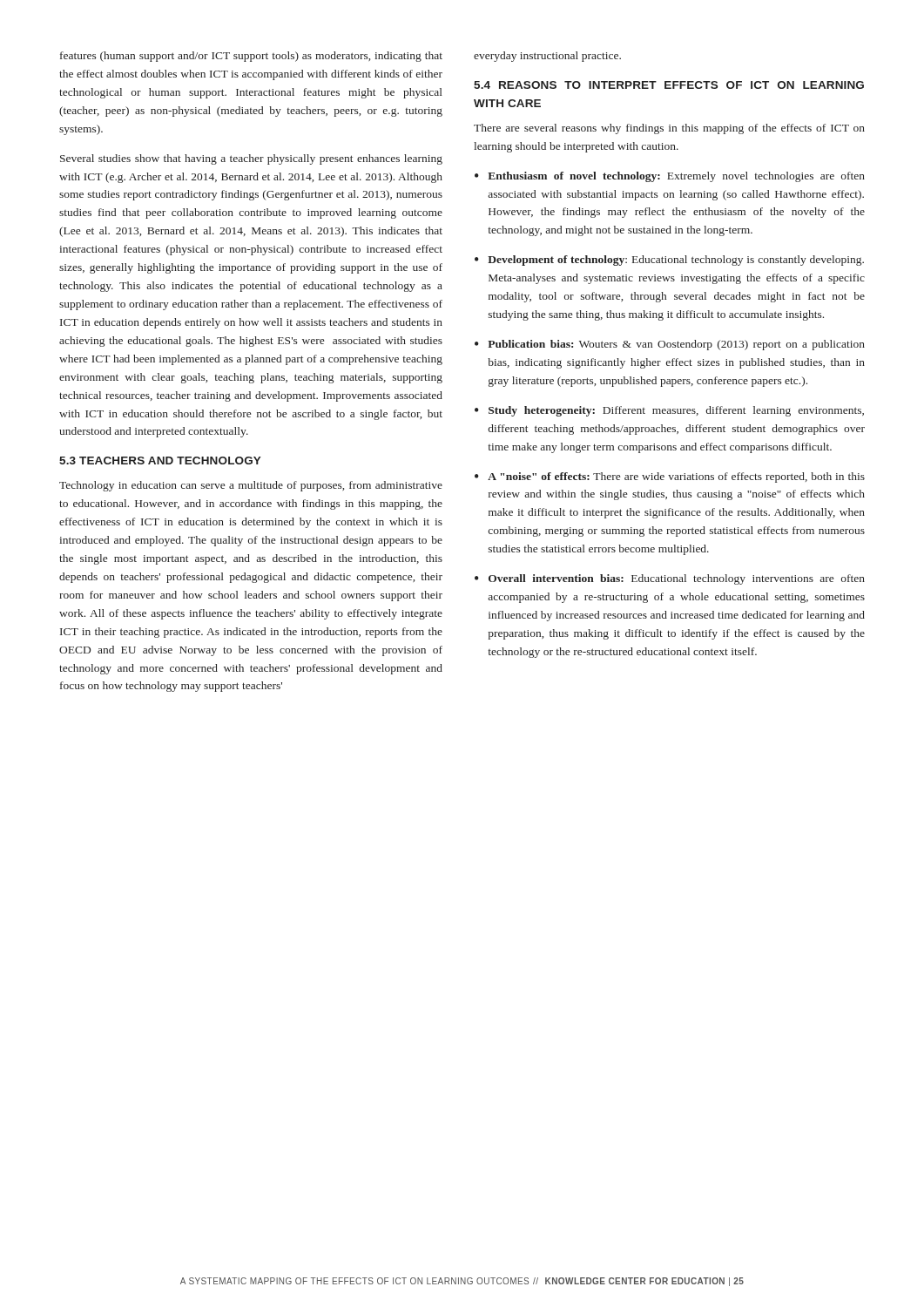
Task: Select the block starting "There are several reasons"
Action: click(669, 137)
